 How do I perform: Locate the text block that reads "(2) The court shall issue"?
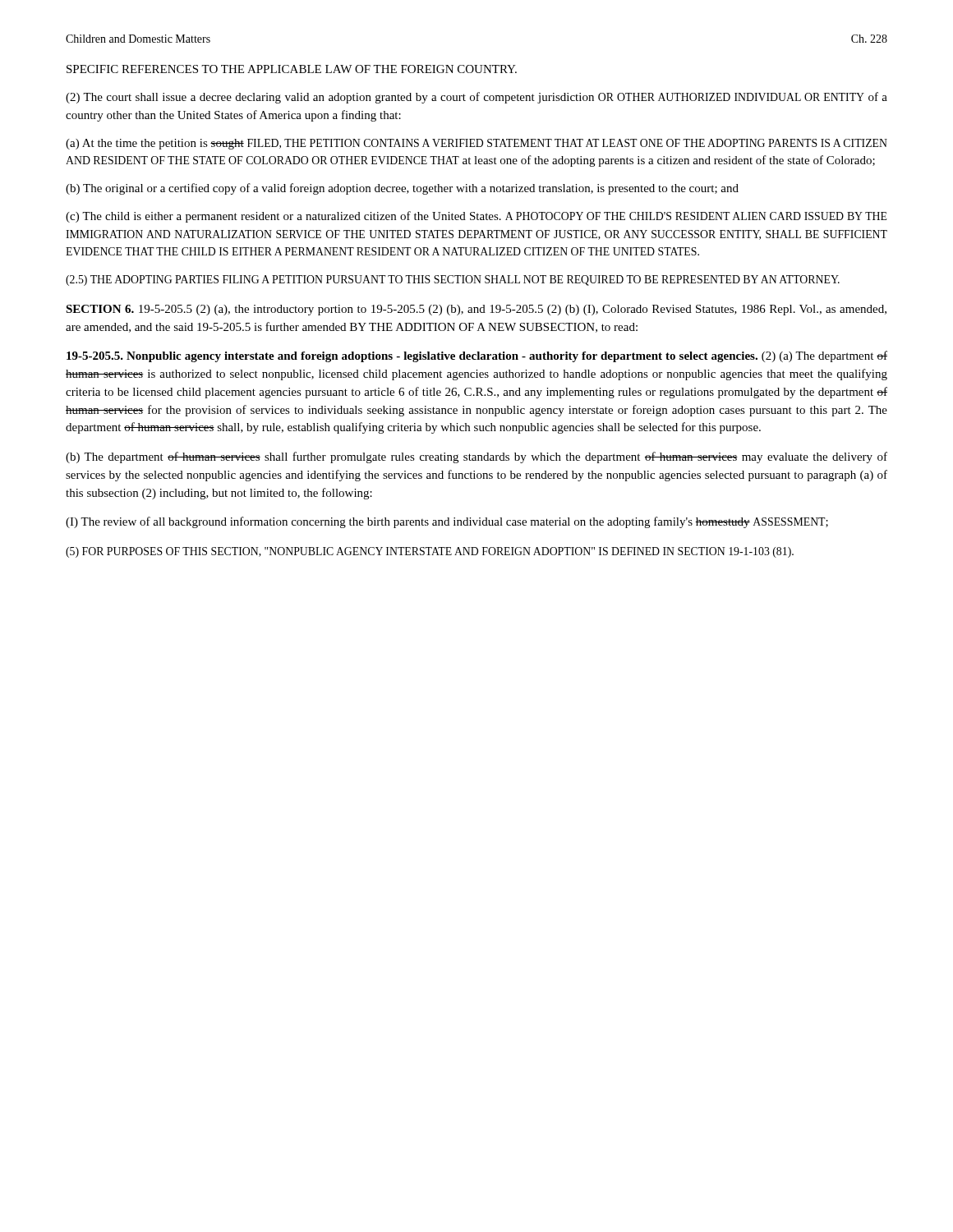click(x=476, y=107)
